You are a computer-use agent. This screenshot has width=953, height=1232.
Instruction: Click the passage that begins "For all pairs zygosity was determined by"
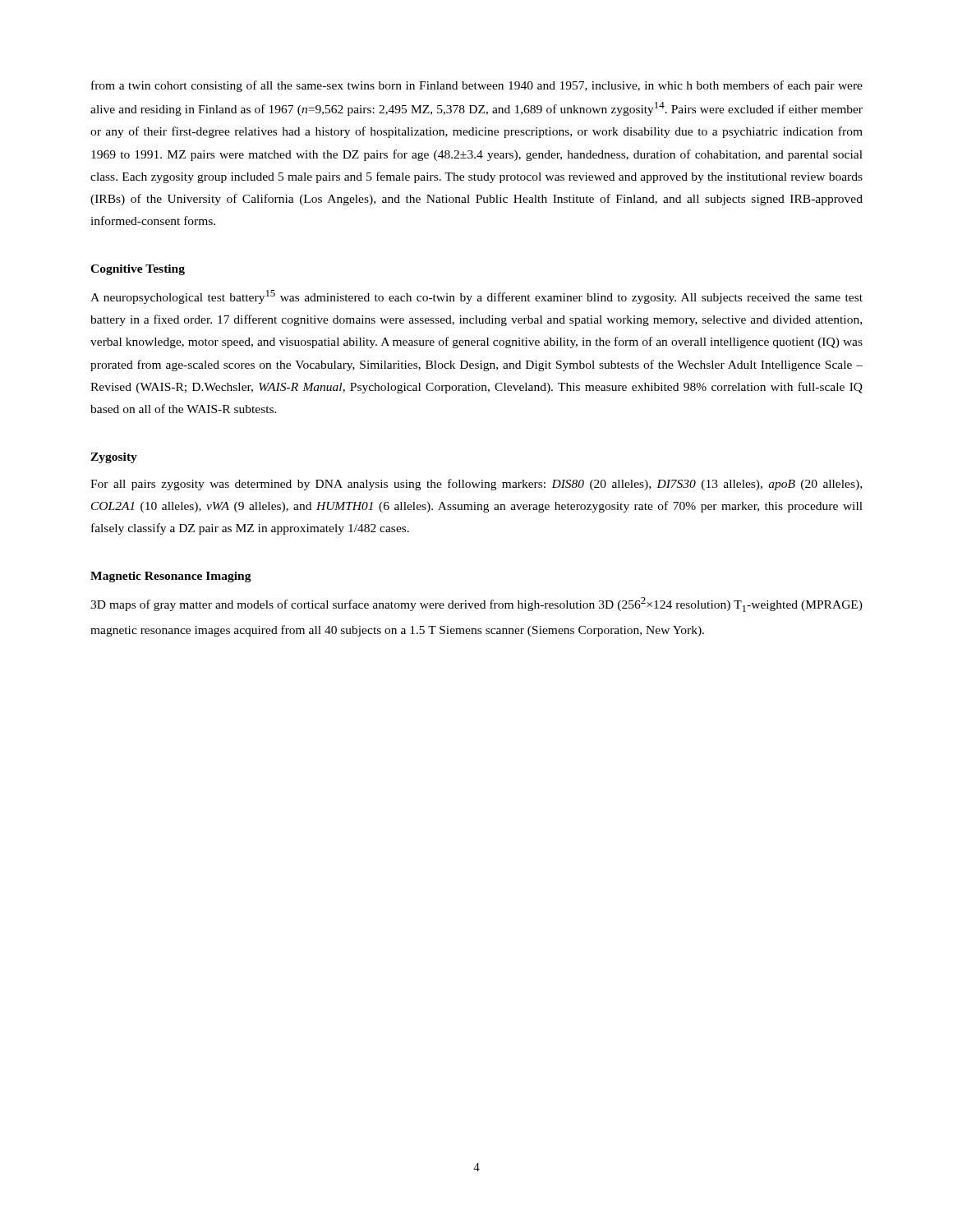click(476, 506)
